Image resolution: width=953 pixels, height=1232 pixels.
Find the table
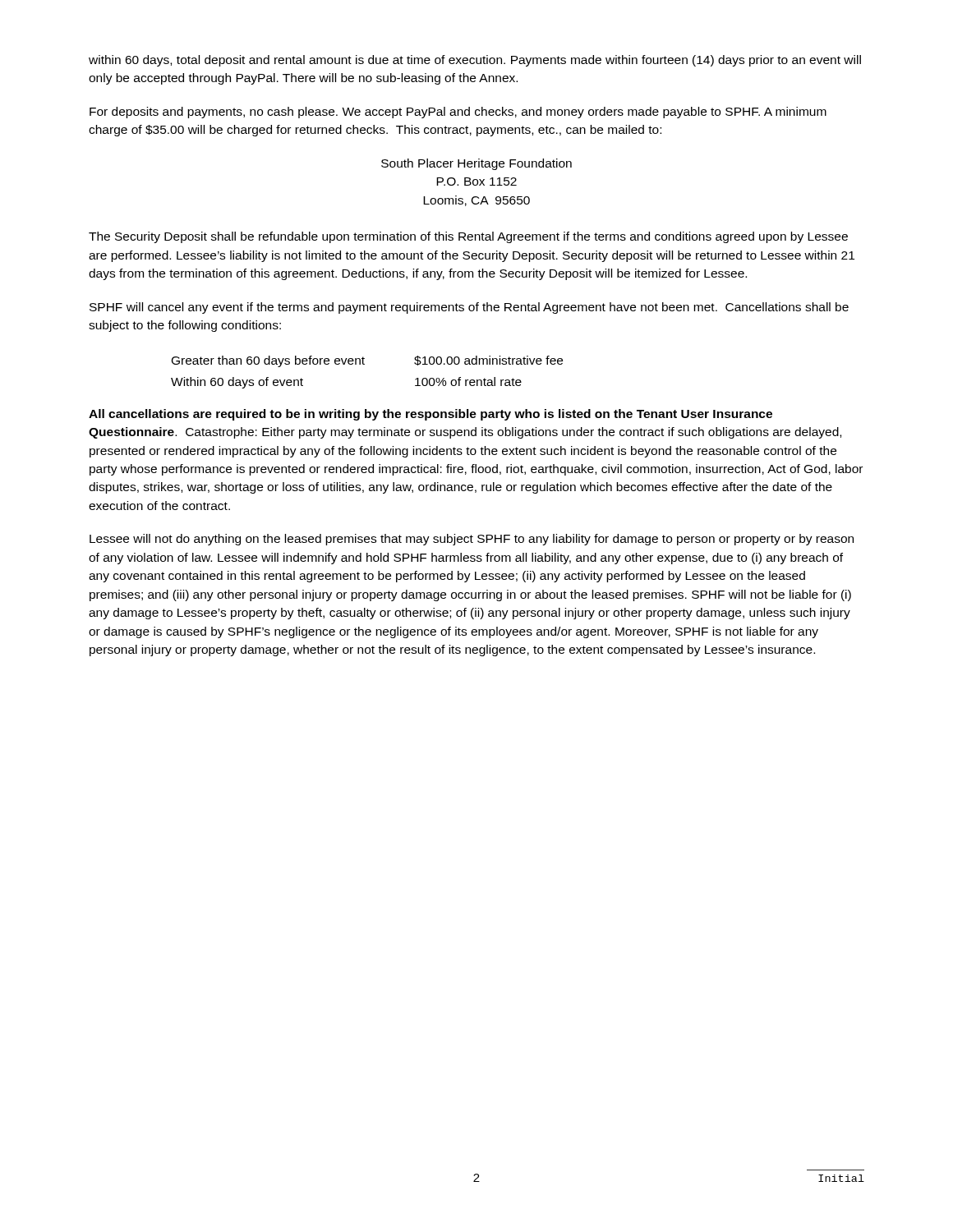pos(518,371)
